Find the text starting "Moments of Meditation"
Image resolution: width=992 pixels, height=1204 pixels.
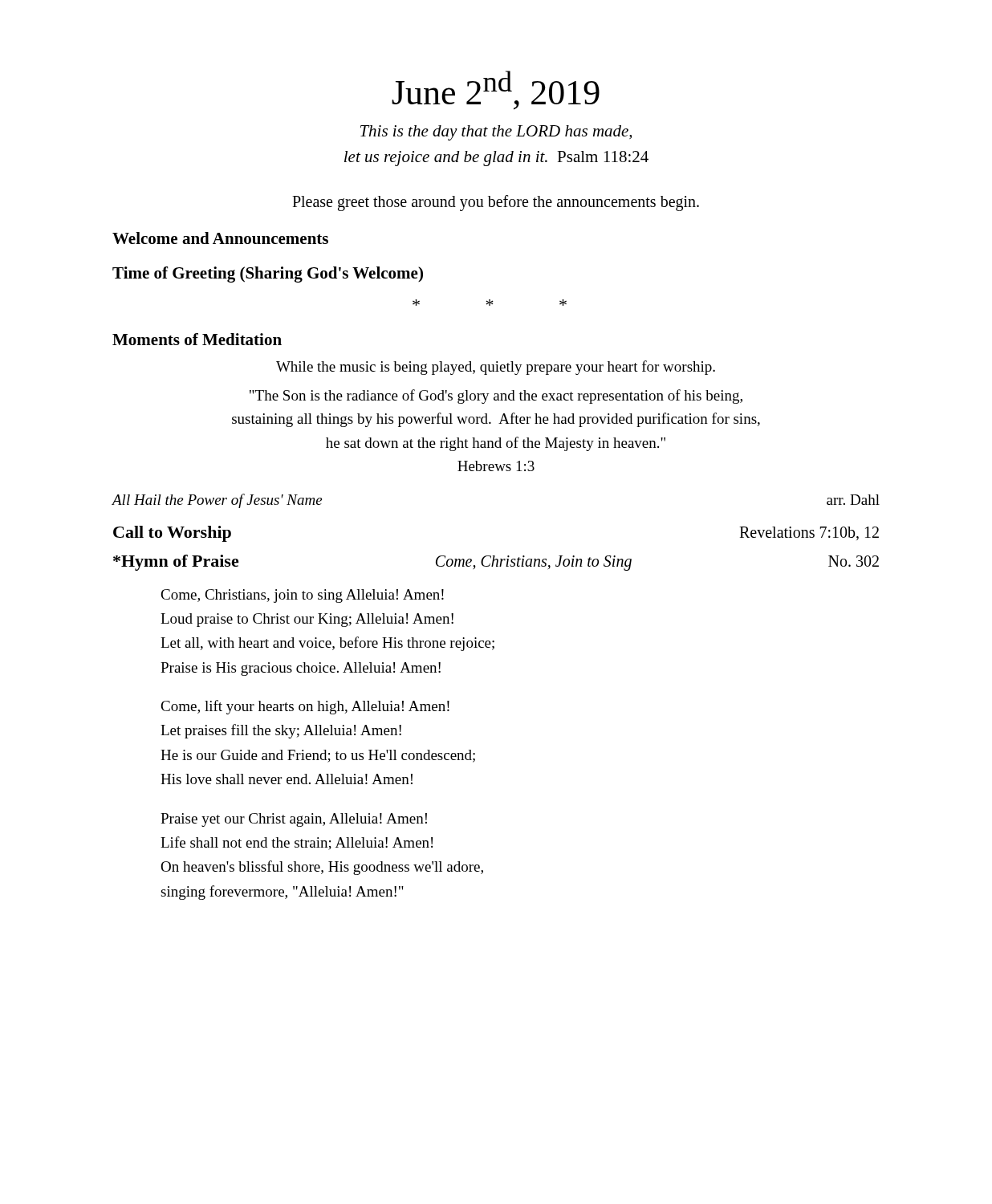[x=197, y=339]
